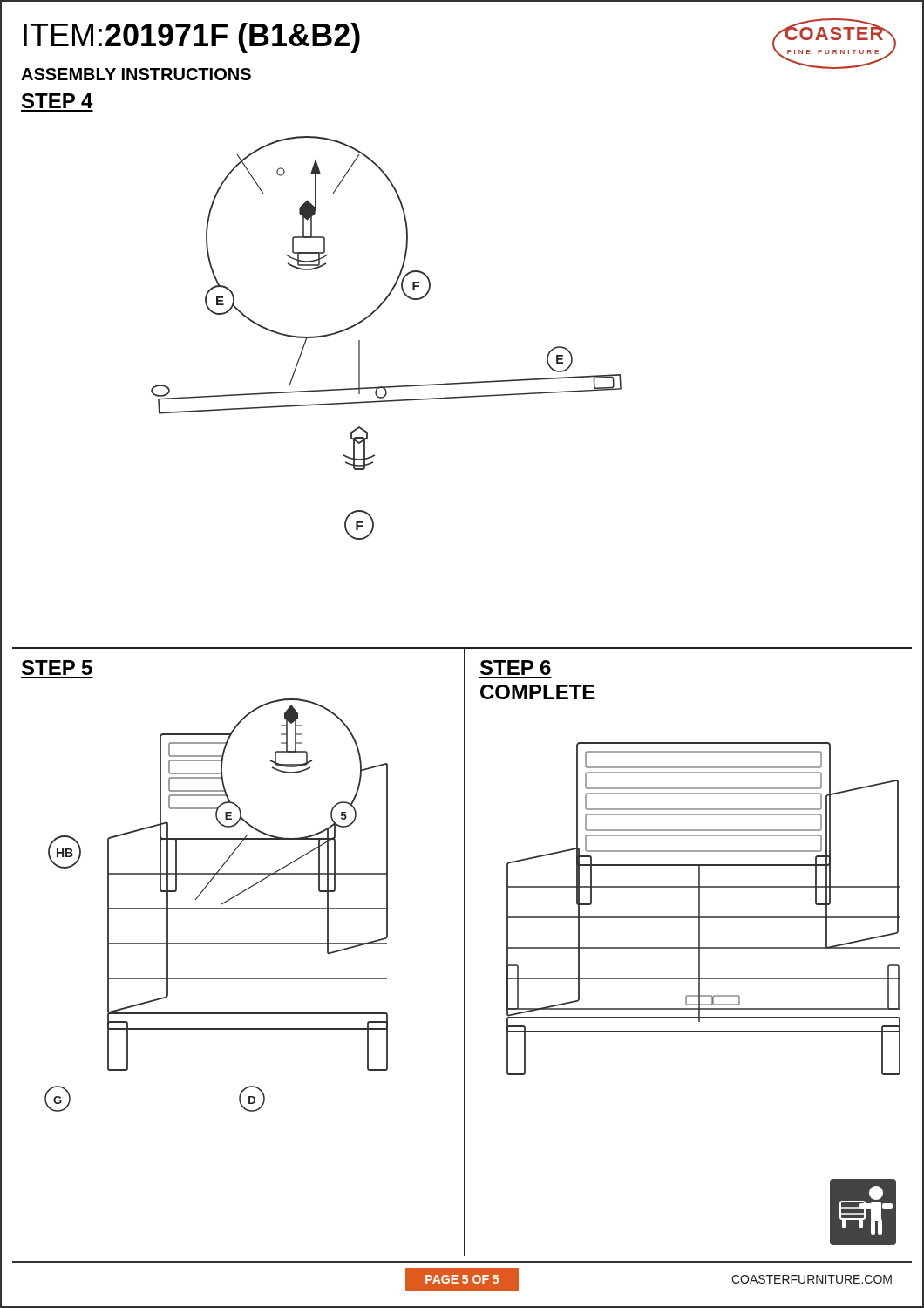Image resolution: width=924 pixels, height=1308 pixels.
Task: Find the text block starting "ASSEMBLY INSTRUCTIONS"
Action: click(x=136, y=74)
